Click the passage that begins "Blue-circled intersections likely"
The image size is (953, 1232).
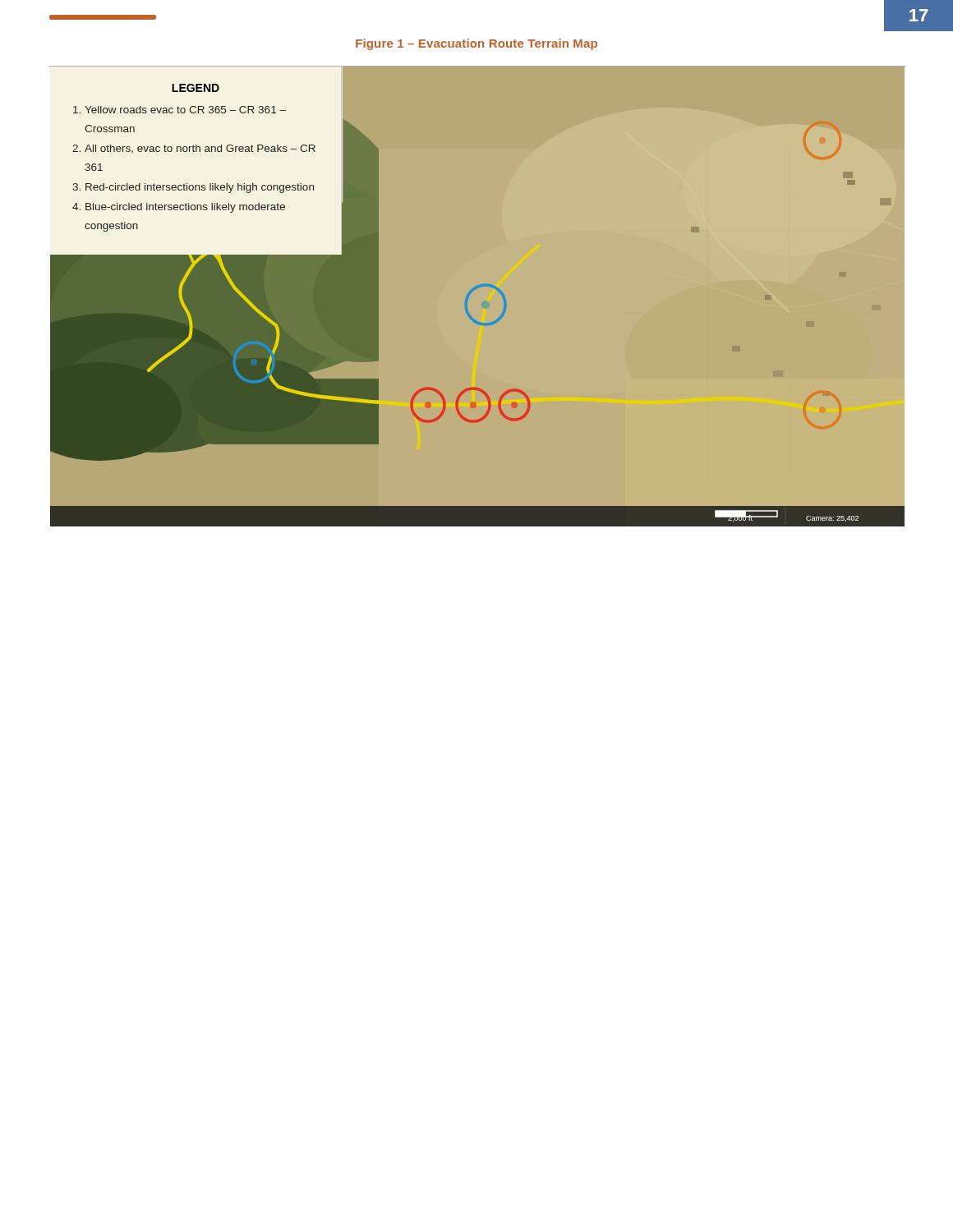(185, 216)
